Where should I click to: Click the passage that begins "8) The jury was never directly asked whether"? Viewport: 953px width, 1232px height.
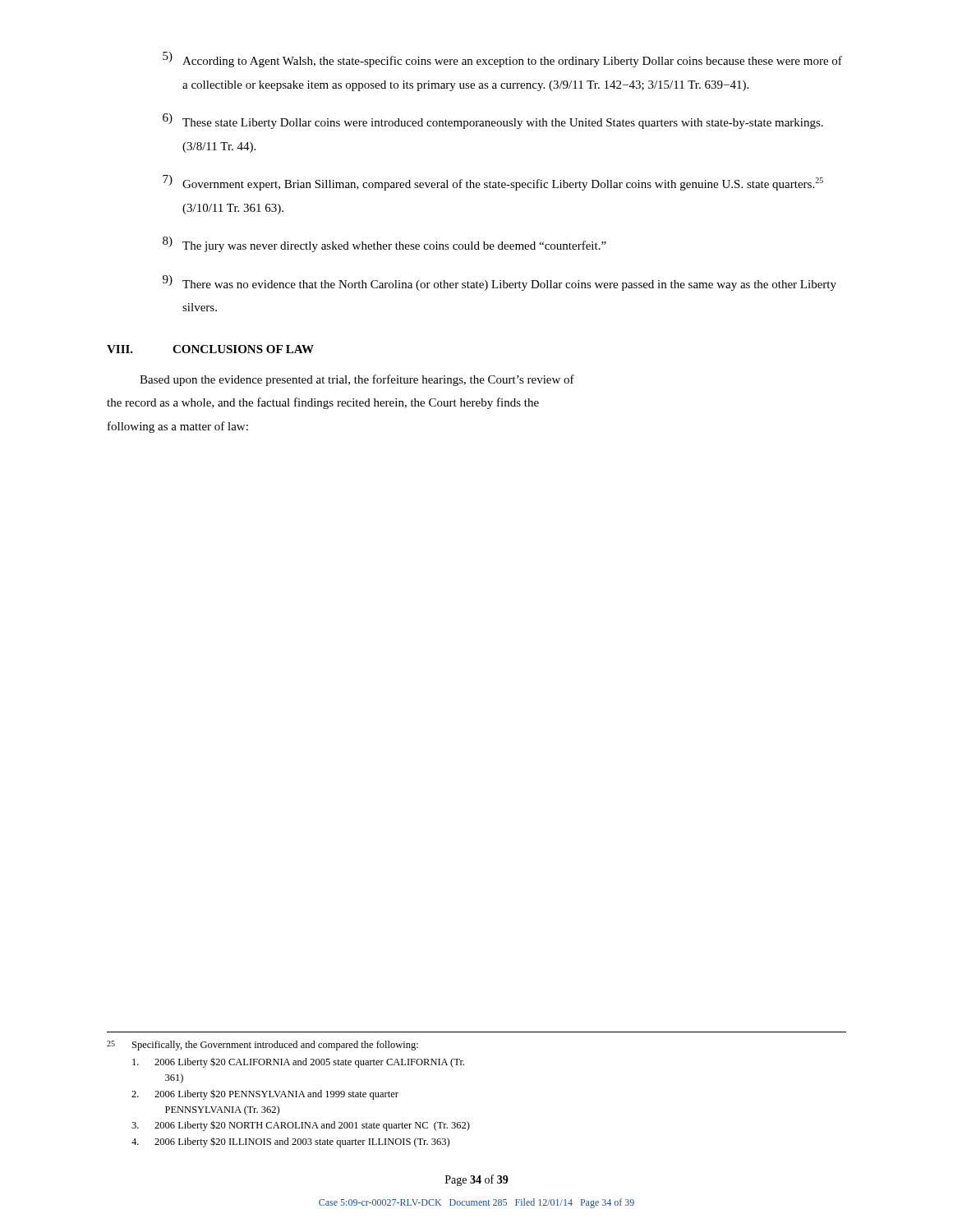coord(476,246)
